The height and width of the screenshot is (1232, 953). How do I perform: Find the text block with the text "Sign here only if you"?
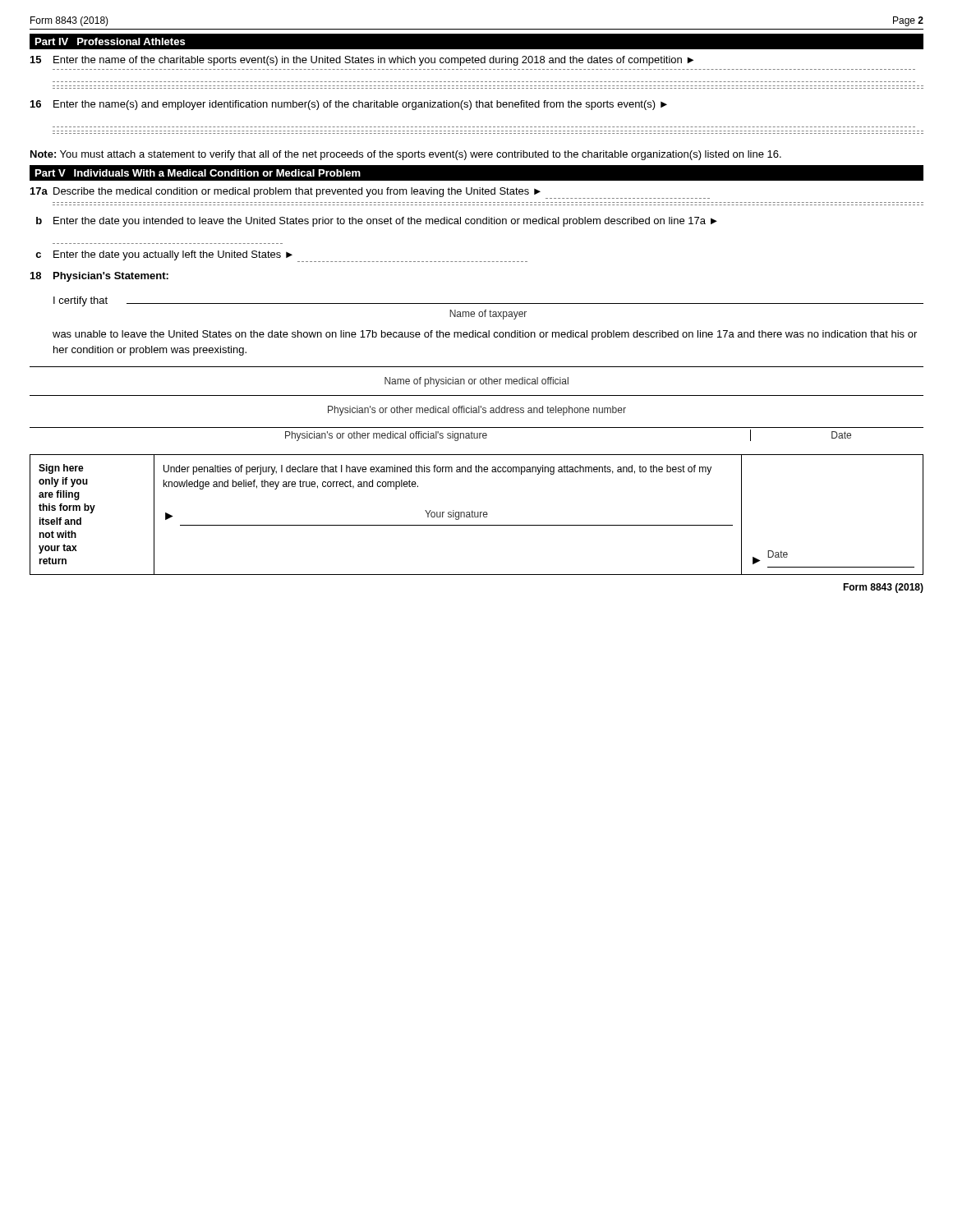[x=476, y=515]
